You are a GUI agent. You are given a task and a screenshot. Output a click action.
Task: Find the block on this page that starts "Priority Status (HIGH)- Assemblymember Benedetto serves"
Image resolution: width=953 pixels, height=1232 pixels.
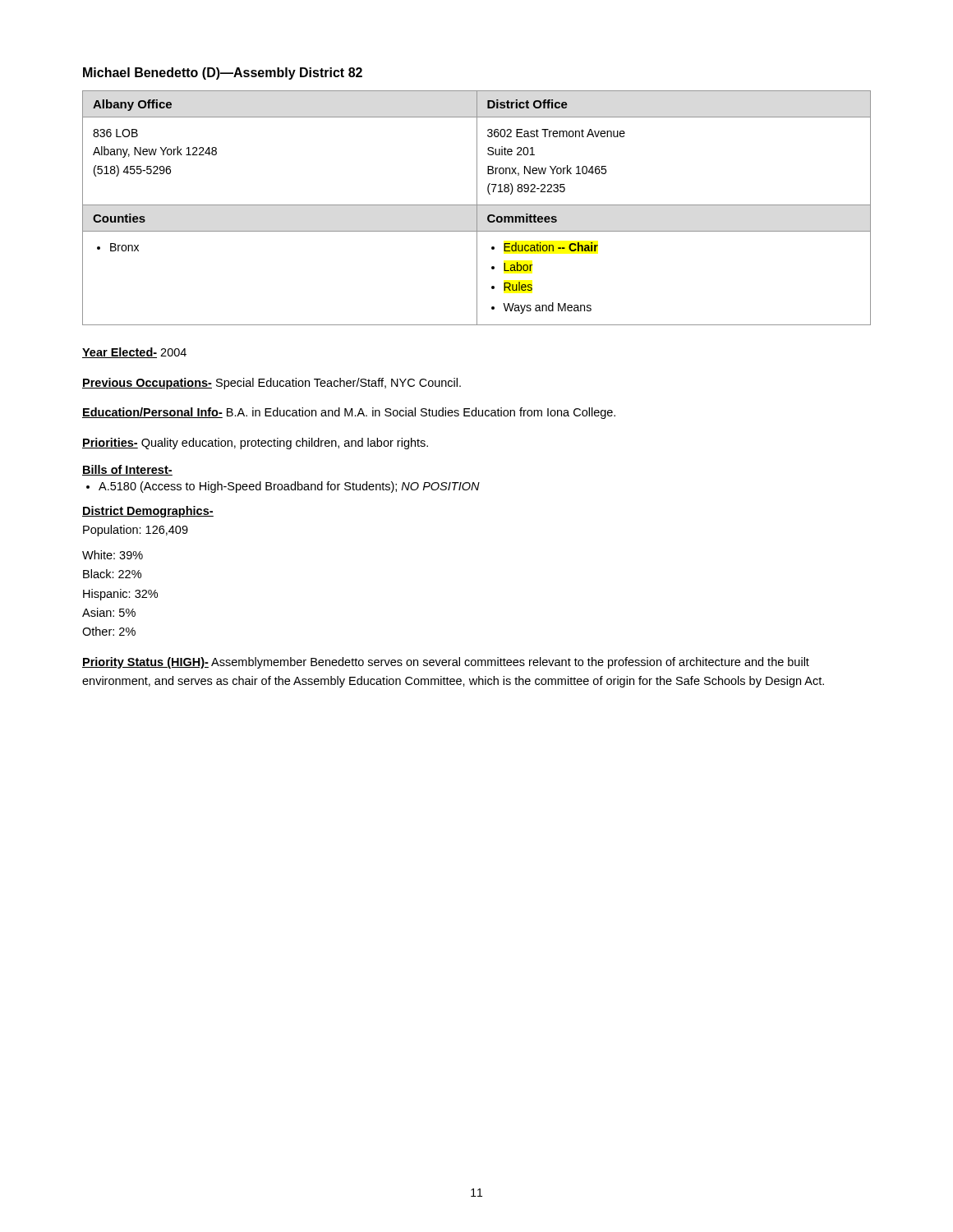click(x=454, y=672)
